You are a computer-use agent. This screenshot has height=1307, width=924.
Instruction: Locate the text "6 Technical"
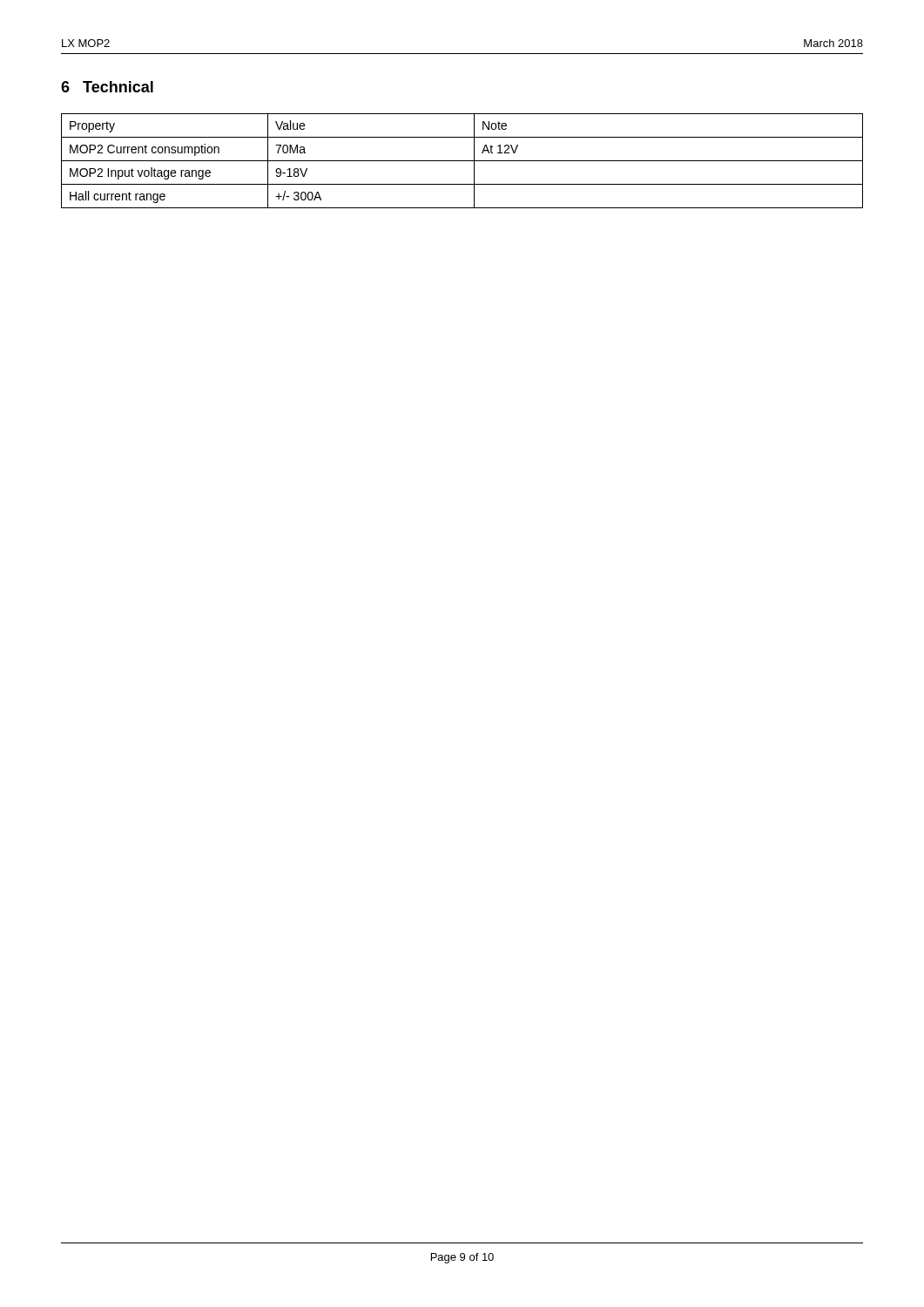107,87
